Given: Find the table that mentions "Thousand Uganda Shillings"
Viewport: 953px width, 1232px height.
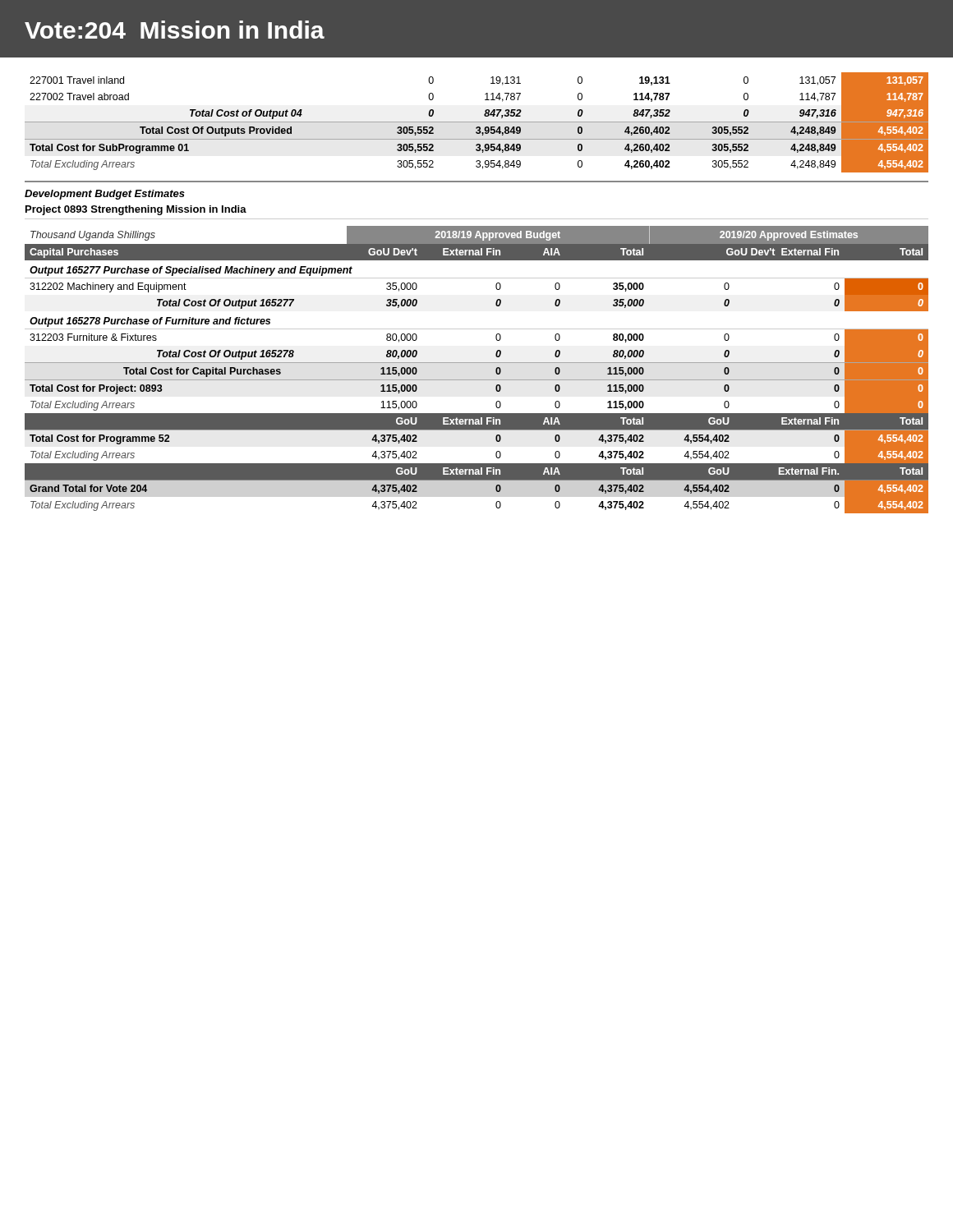Looking at the screenshot, I should (476, 370).
